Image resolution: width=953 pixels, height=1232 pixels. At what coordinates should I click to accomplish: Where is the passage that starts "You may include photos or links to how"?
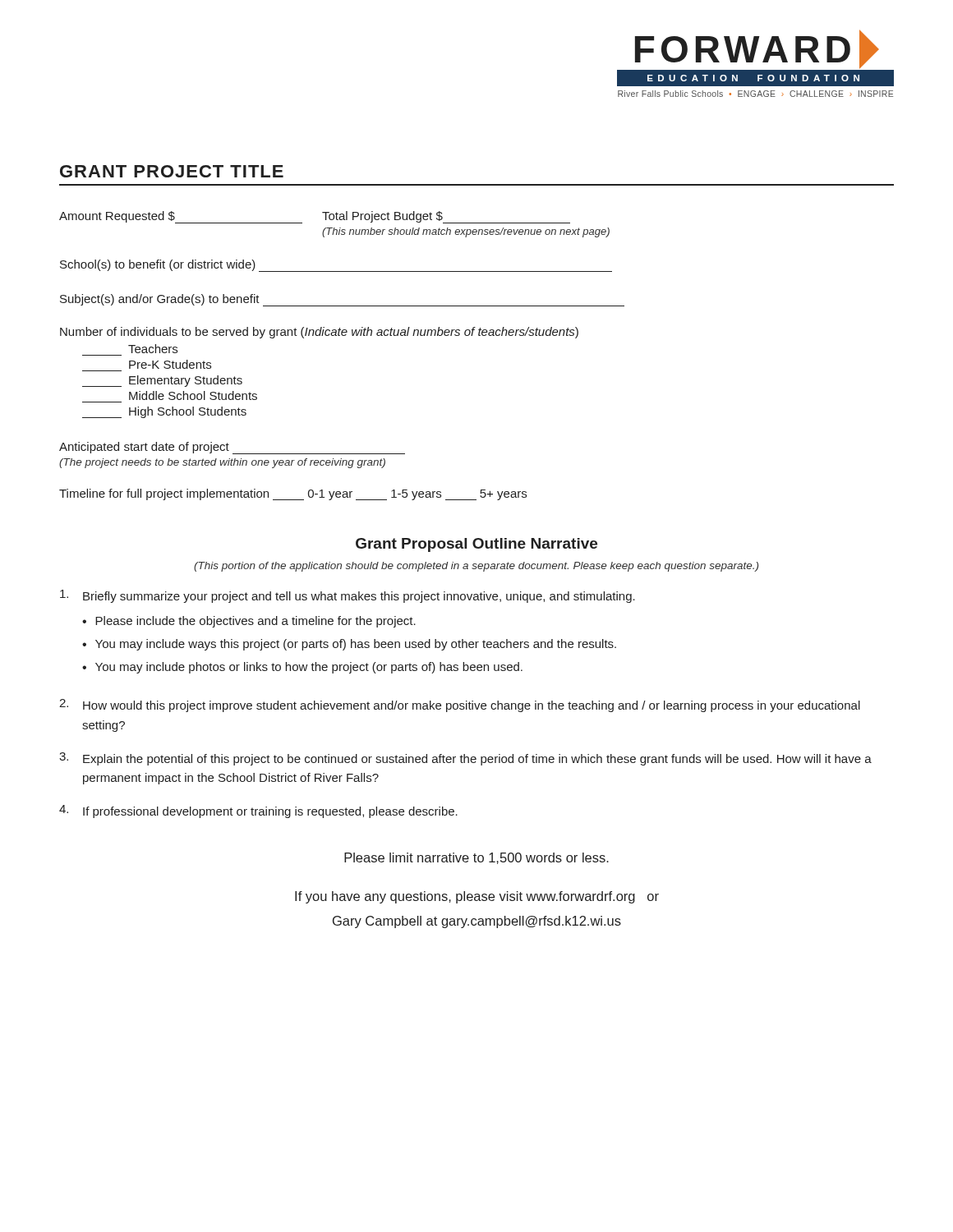[309, 667]
